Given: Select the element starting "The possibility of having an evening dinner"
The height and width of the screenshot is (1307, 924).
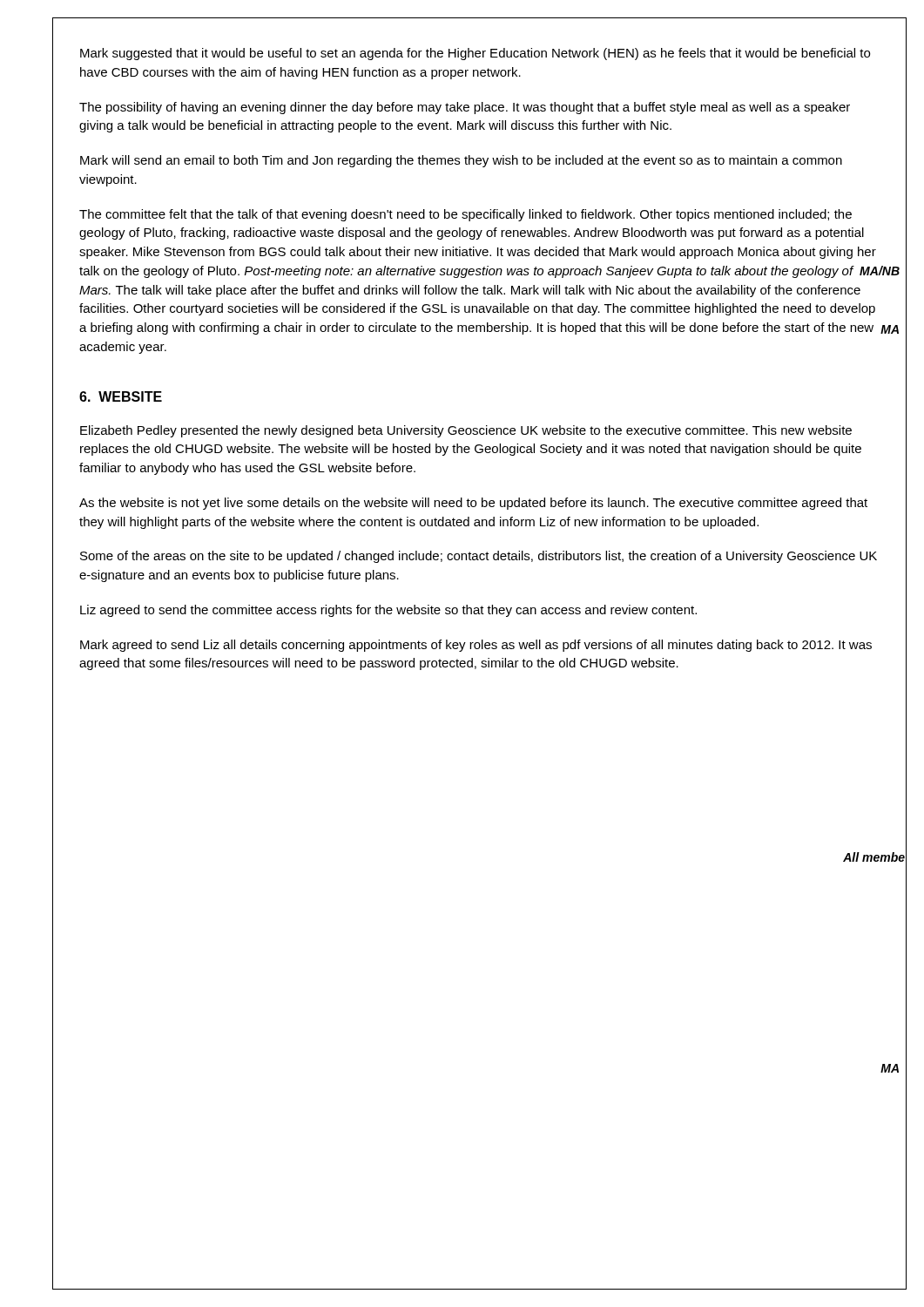Looking at the screenshot, I should pos(465,116).
